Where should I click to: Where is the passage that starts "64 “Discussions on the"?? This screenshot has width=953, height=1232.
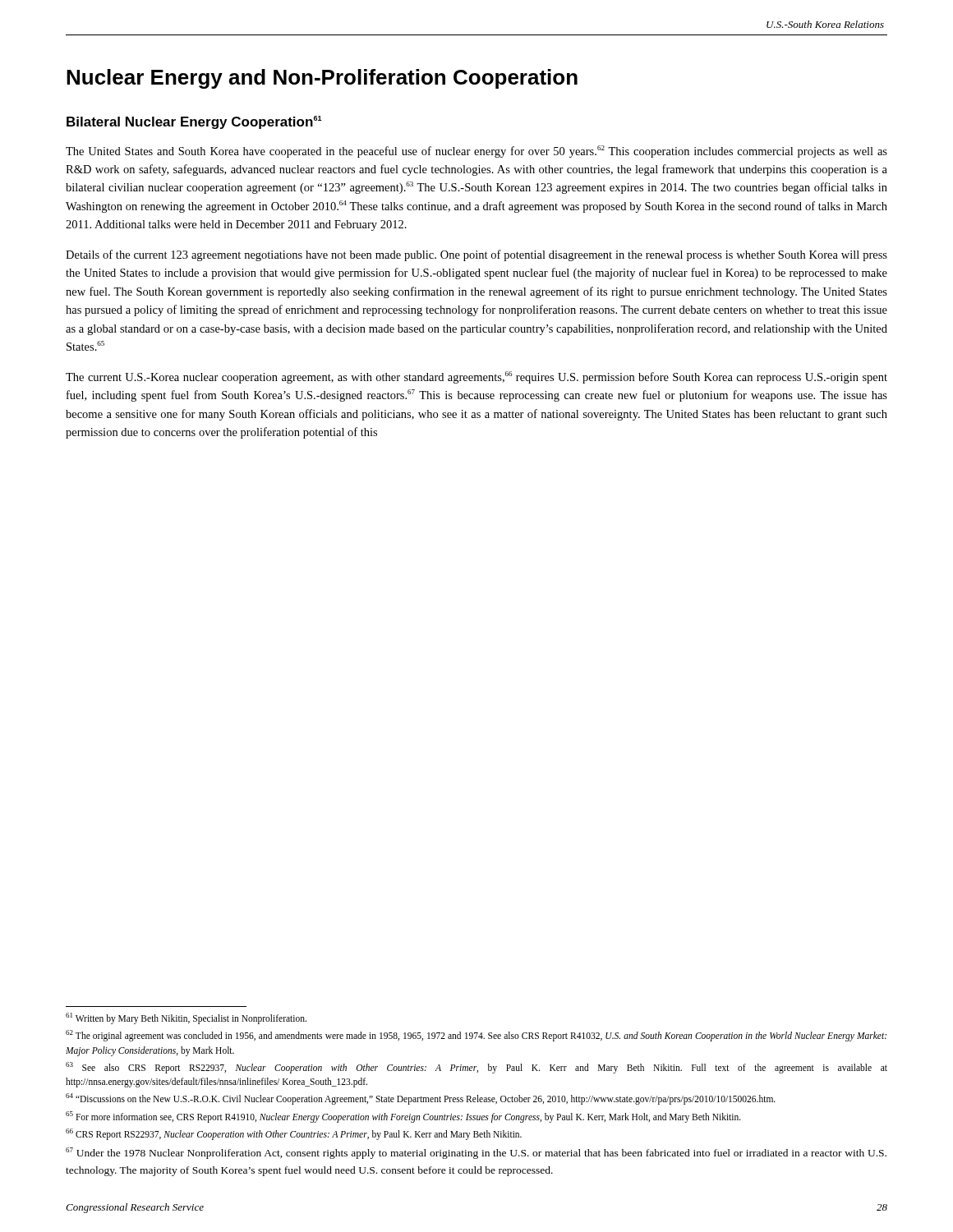pyautogui.click(x=421, y=1098)
